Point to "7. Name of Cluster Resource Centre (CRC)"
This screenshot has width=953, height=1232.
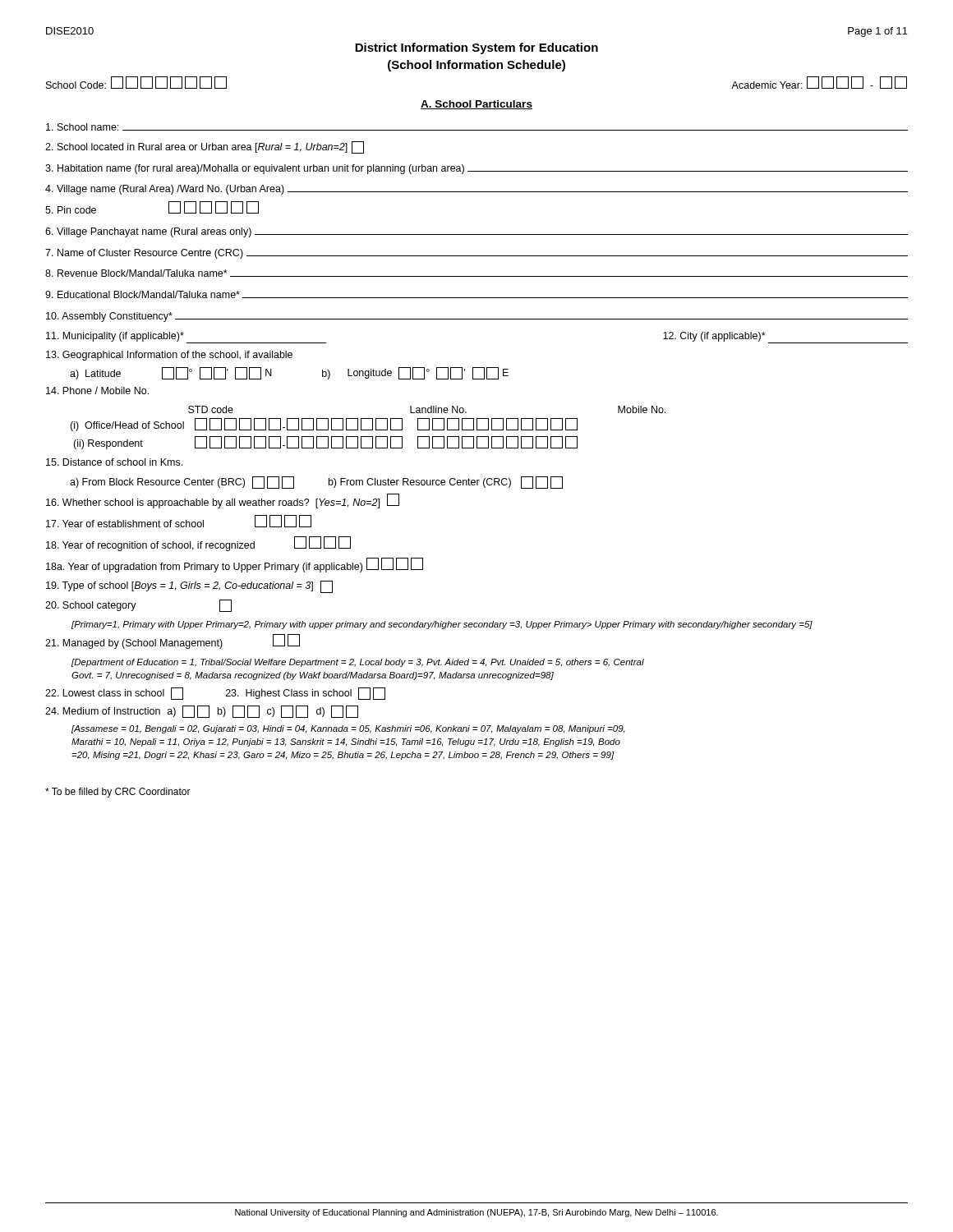pyautogui.click(x=476, y=252)
